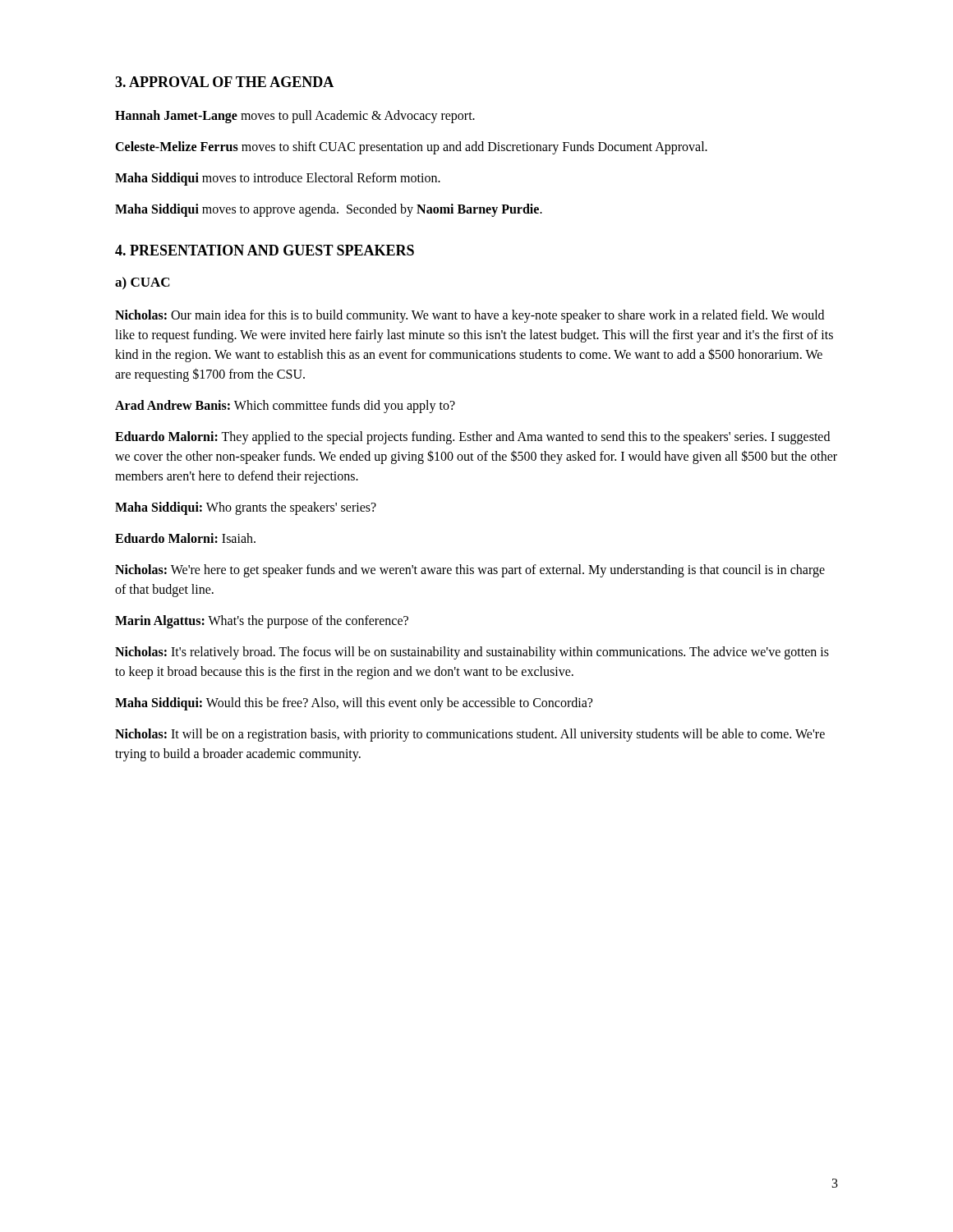Click on the block starting "3. APPROVAL OF THE"
Image resolution: width=953 pixels, height=1232 pixels.
tap(224, 82)
